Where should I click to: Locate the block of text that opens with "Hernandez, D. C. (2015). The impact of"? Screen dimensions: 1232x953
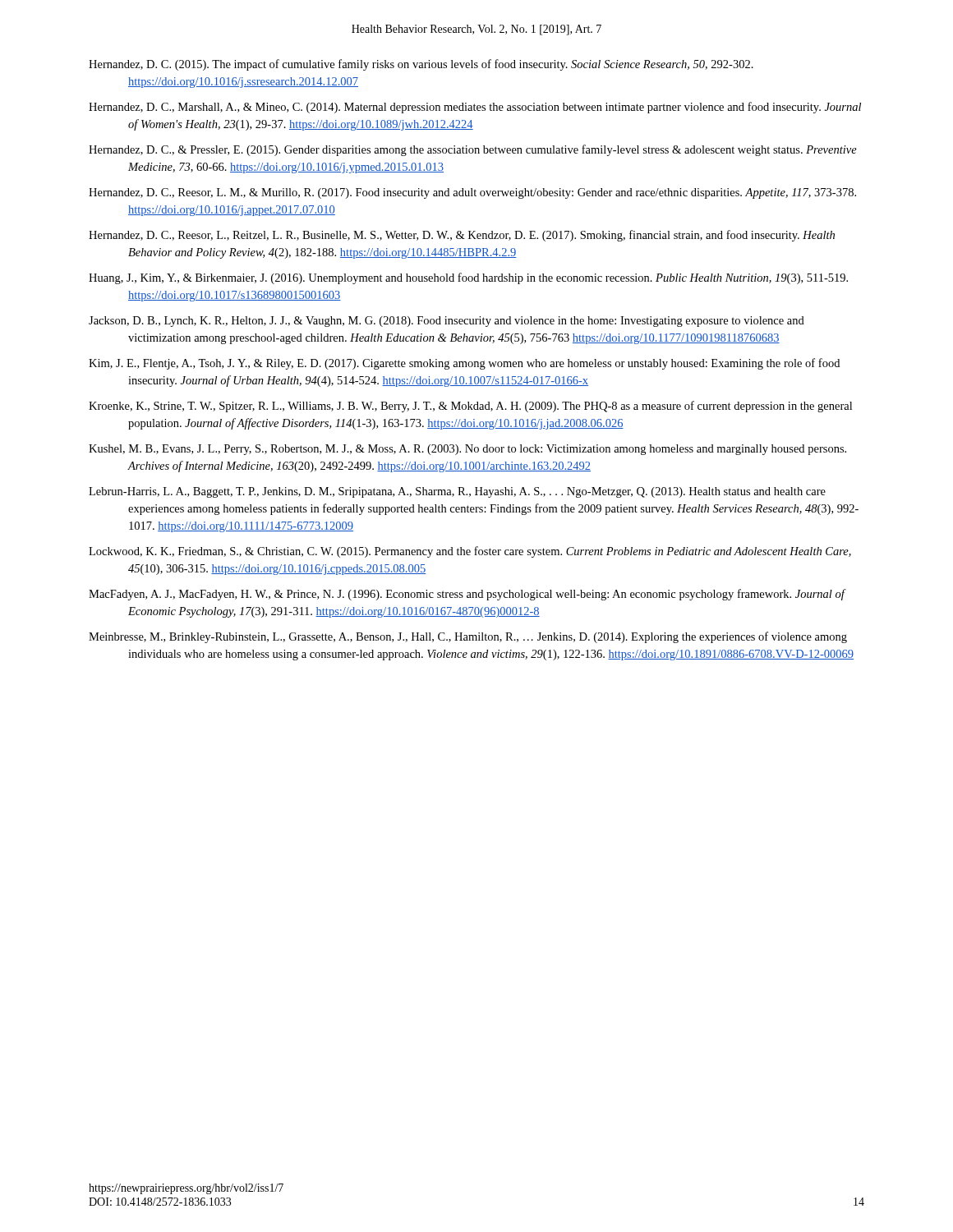421,73
